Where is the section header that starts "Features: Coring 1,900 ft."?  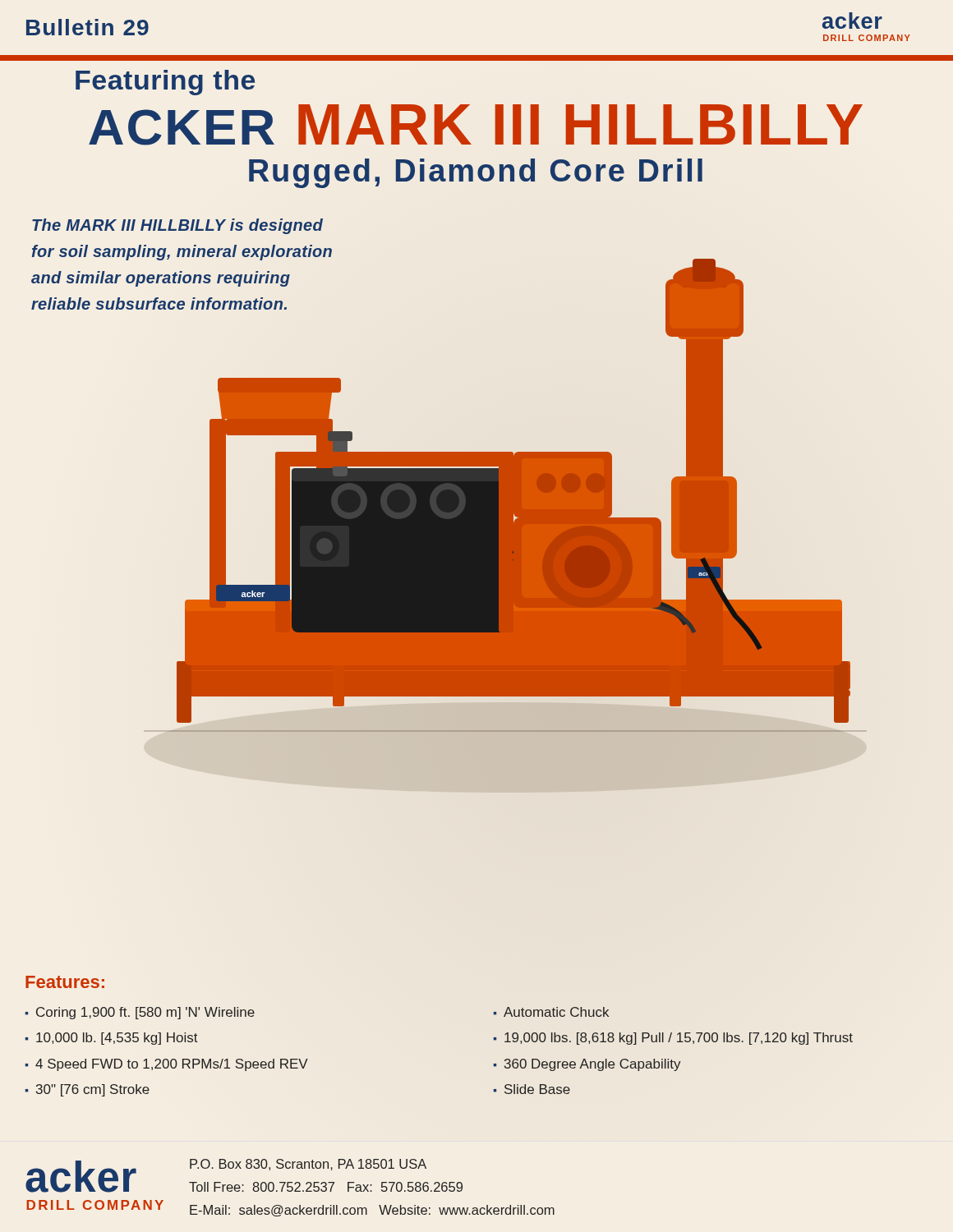[x=65, y=982]
